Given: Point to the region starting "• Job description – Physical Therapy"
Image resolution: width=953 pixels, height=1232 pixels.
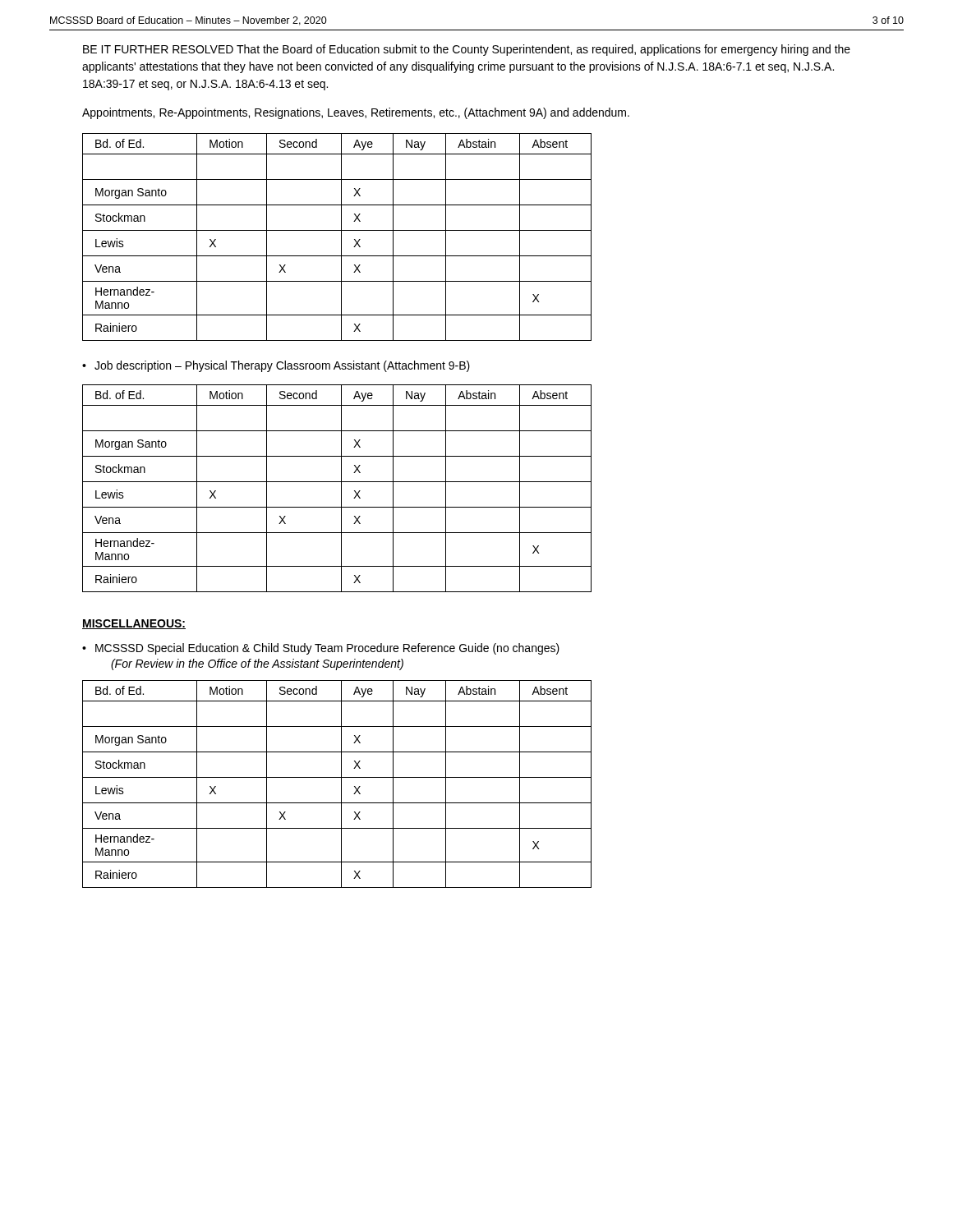Looking at the screenshot, I should click(276, 366).
